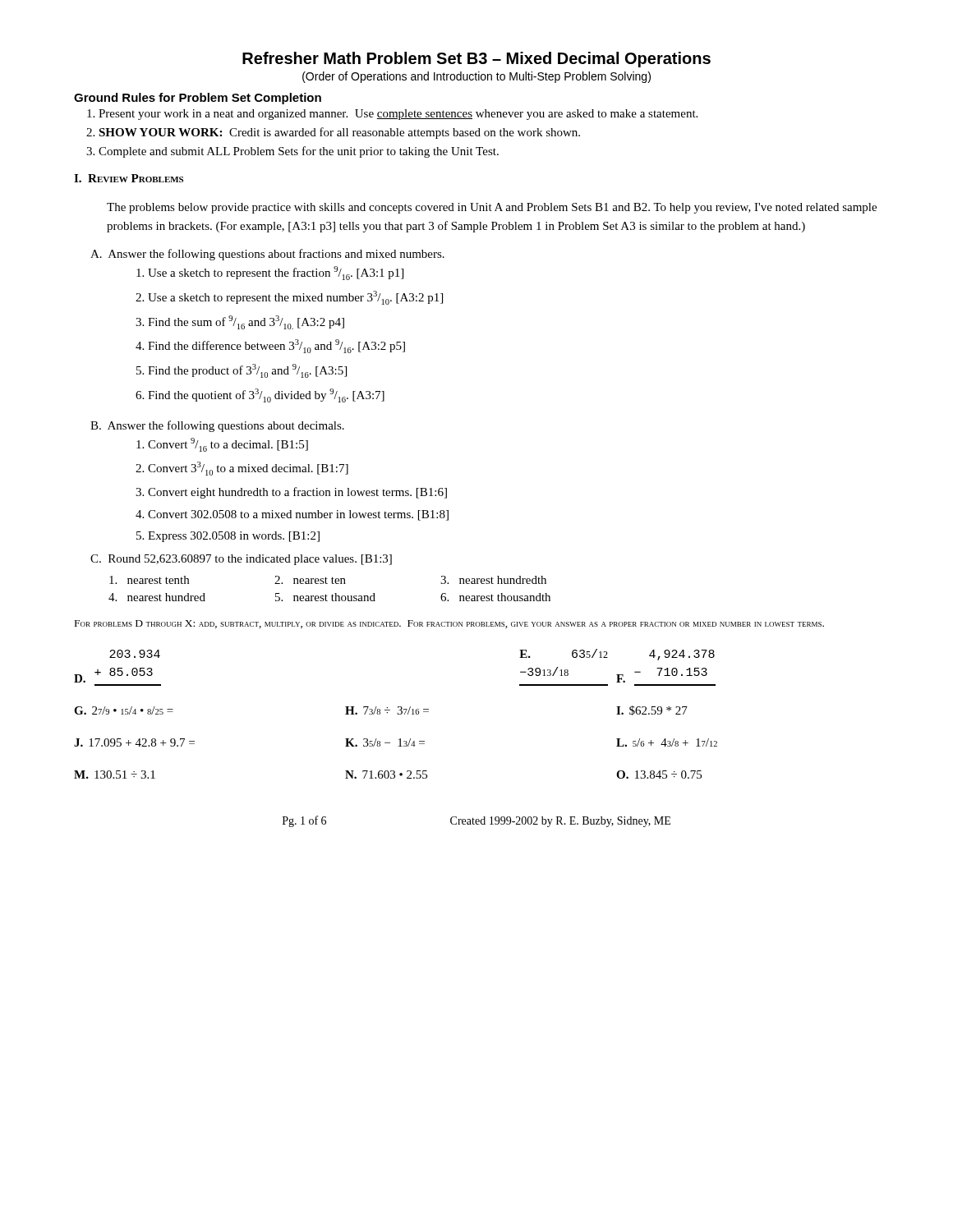
Task: Locate the block starting "Find the difference between 33/10 and 9/16. [A3:2"
Action: tap(270, 346)
